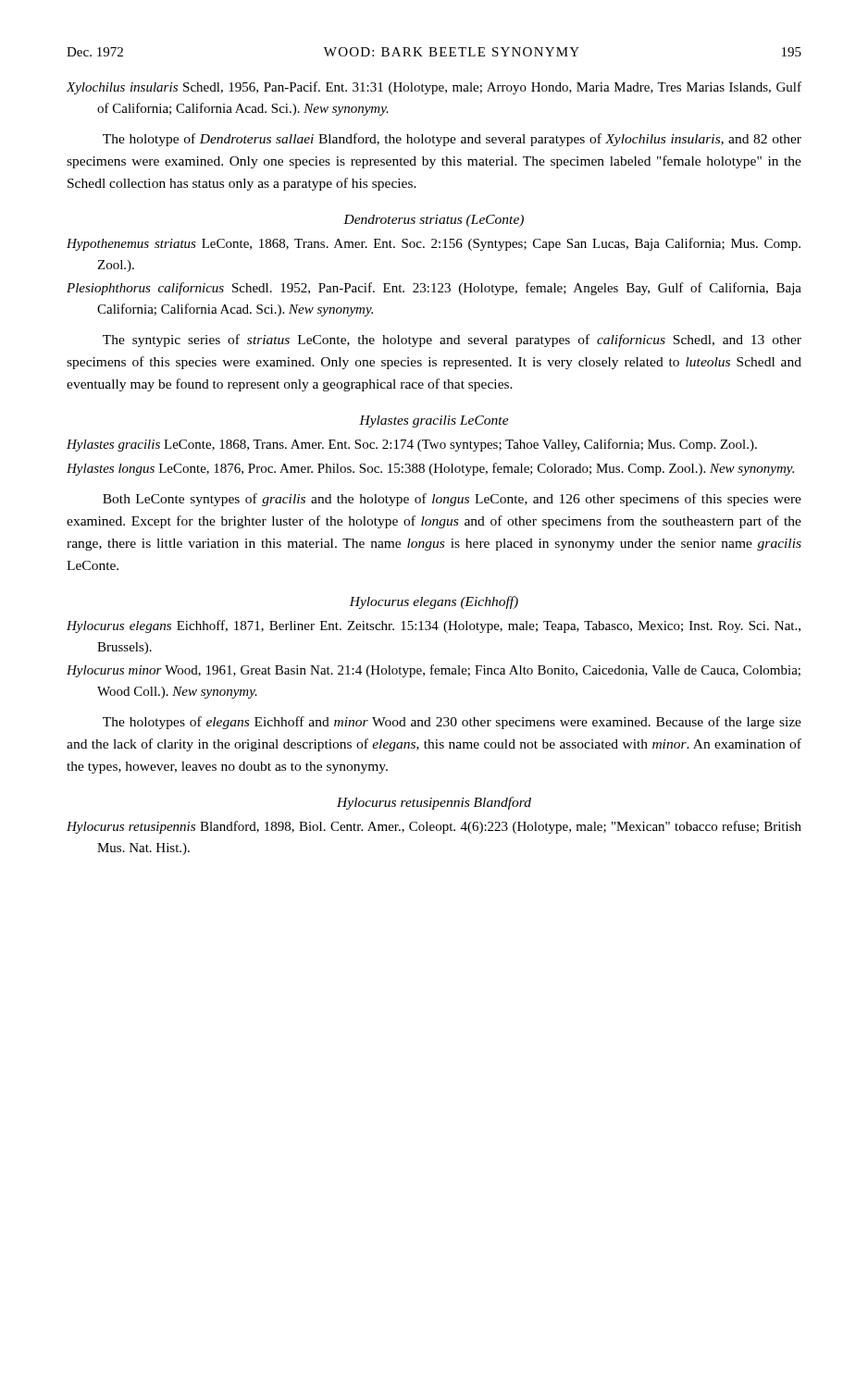868x1388 pixels.
Task: Select the block starting "Both LeConte syntypes of"
Action: [434, 532]
